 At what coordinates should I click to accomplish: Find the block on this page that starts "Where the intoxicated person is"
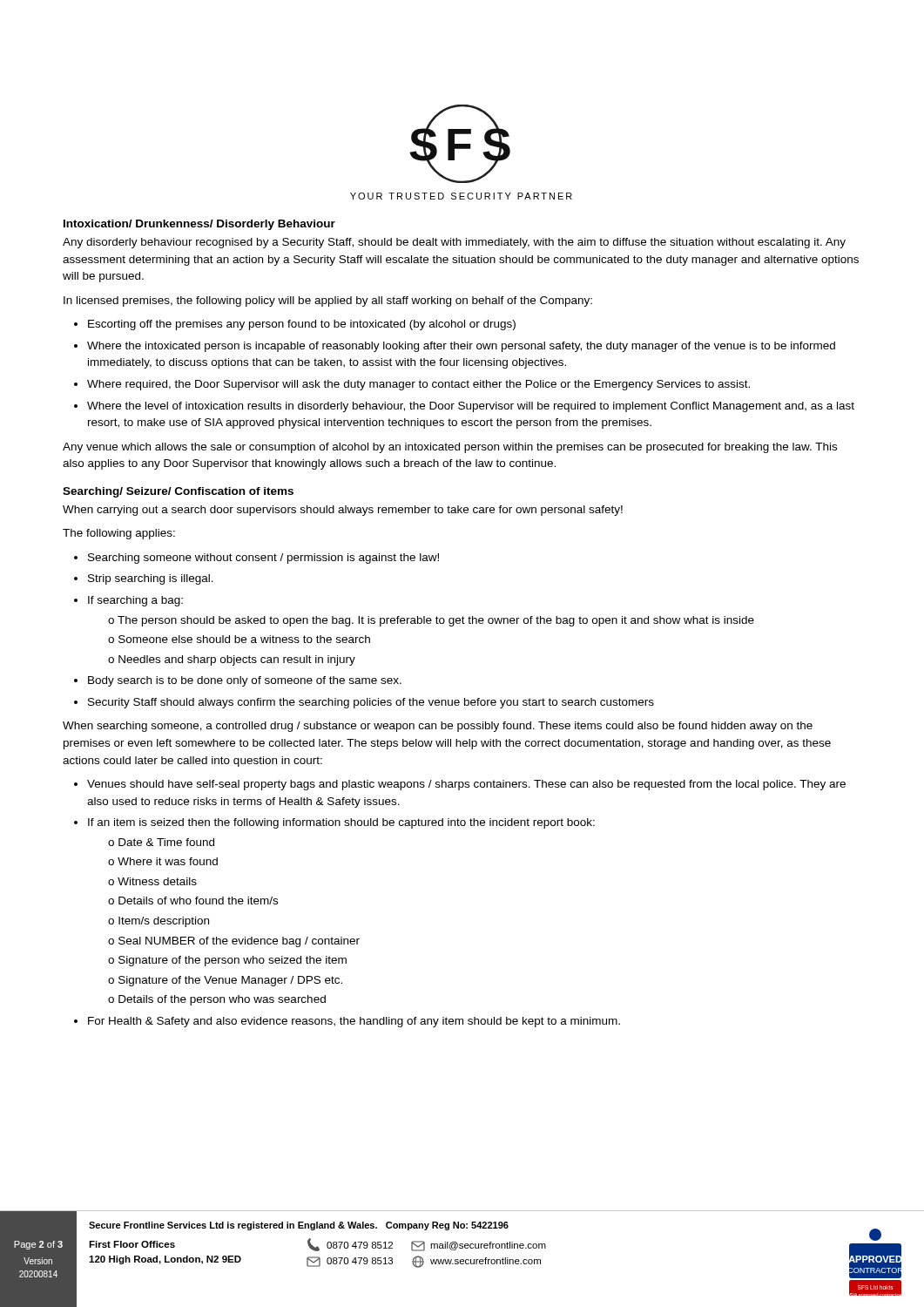pyautogui.click(x=461, y=354)
